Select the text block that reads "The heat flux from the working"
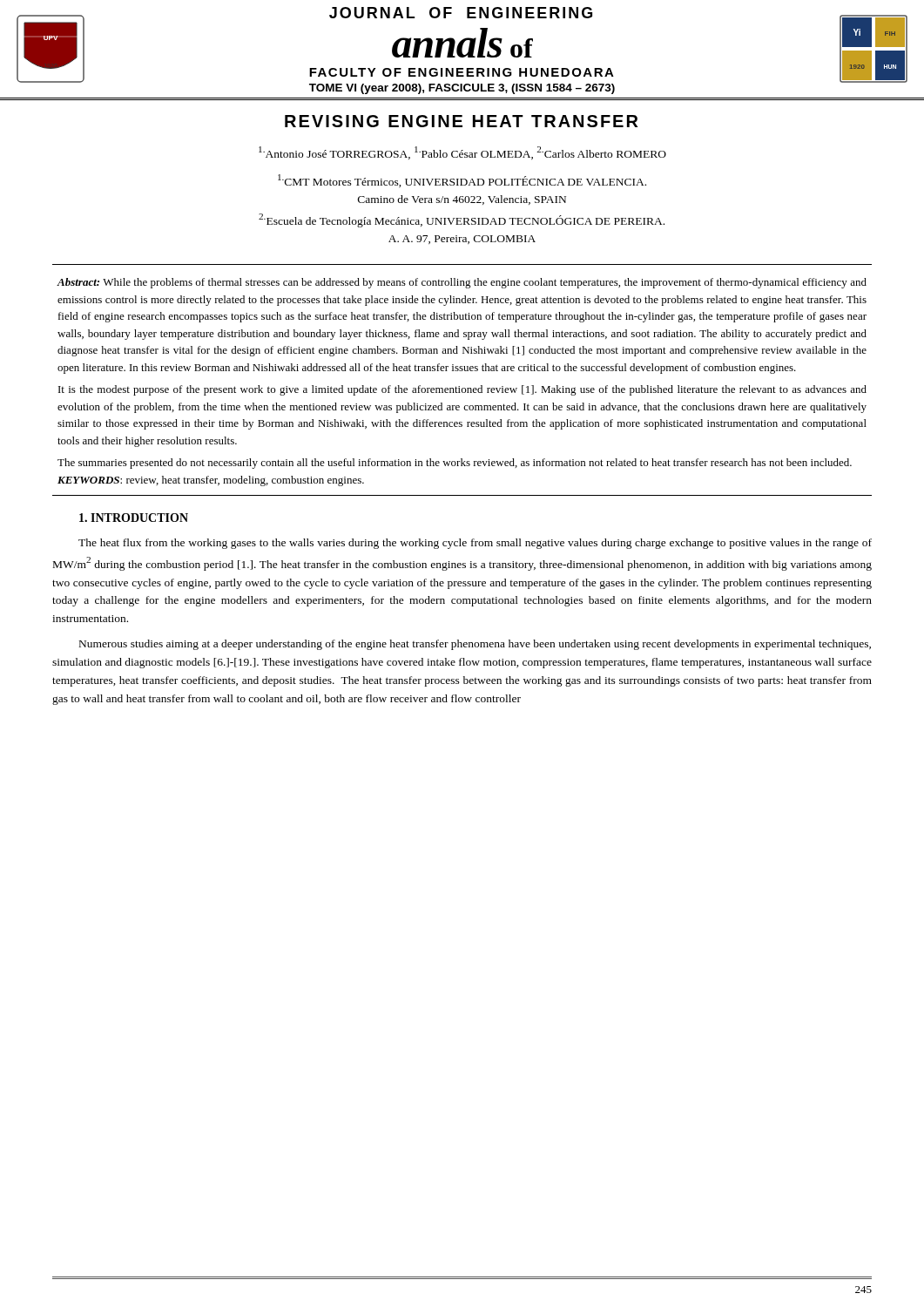 coord(462,581)
